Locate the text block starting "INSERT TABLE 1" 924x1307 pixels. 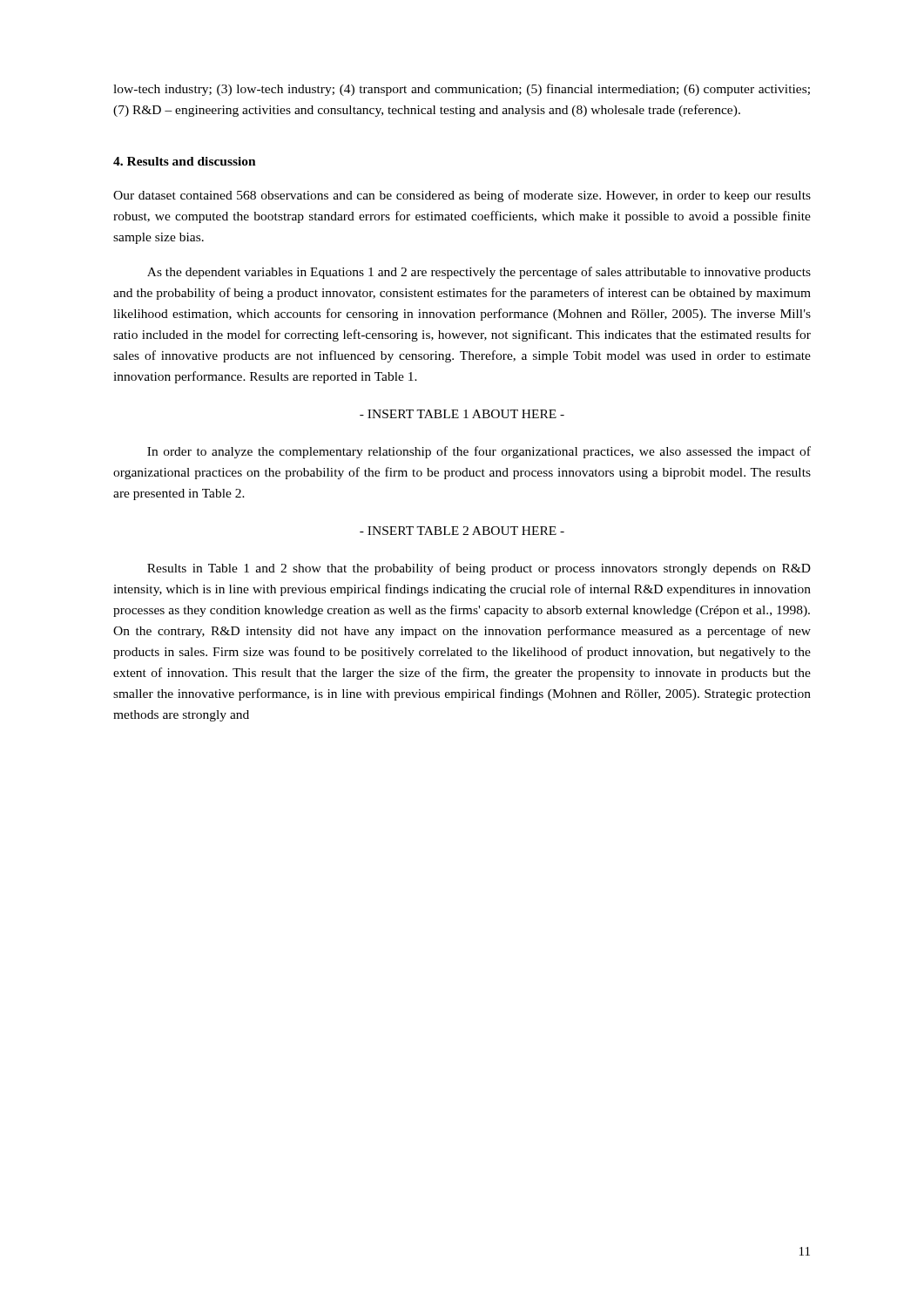(x=462, y=414)
